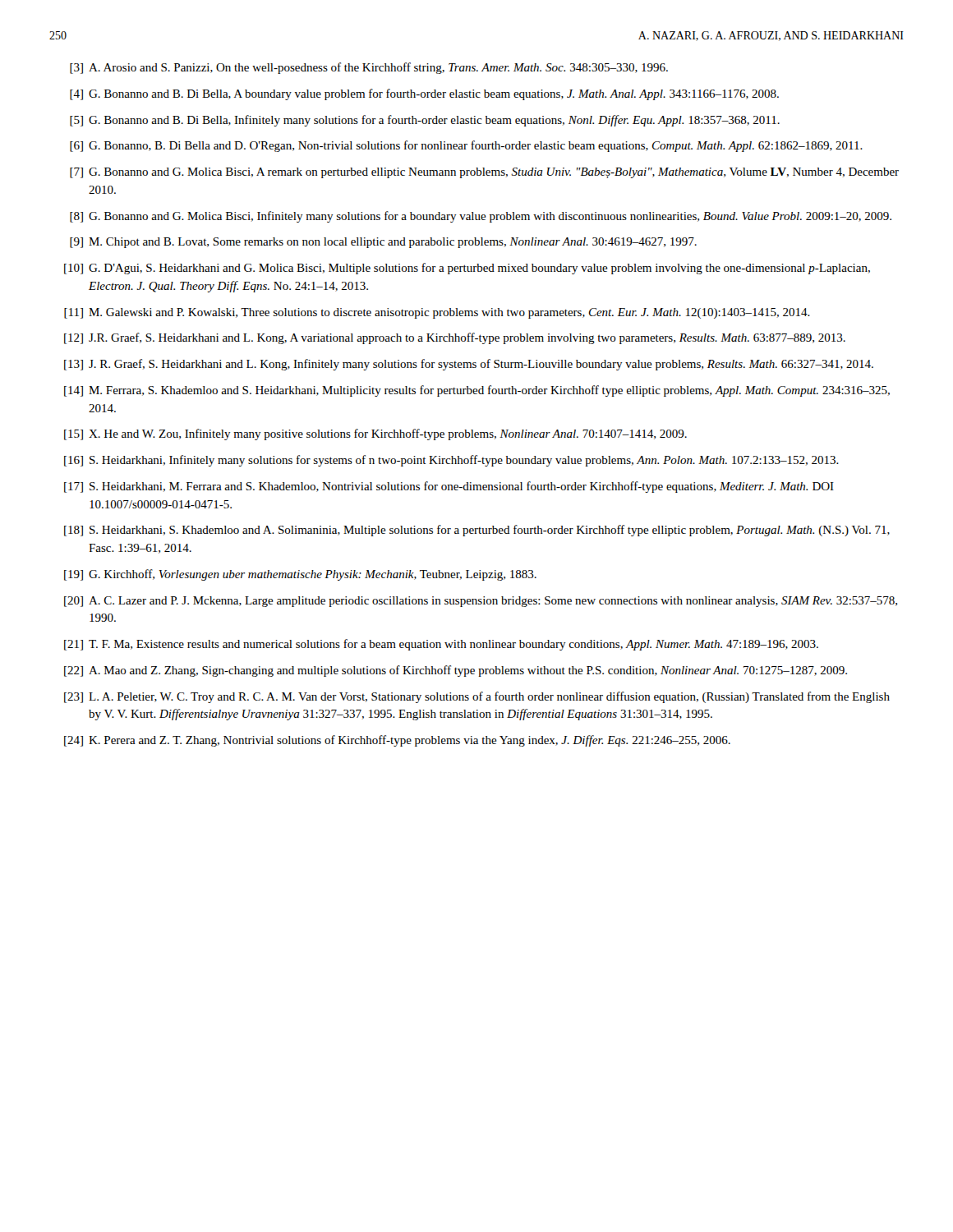The height and width of the screenshot is (1232, 953).
Task: Locate the passage starting "[18] S. Heidarkhani, S. Khademloo and A. Solimaninia,"
Action: click(x=476, y=540)
